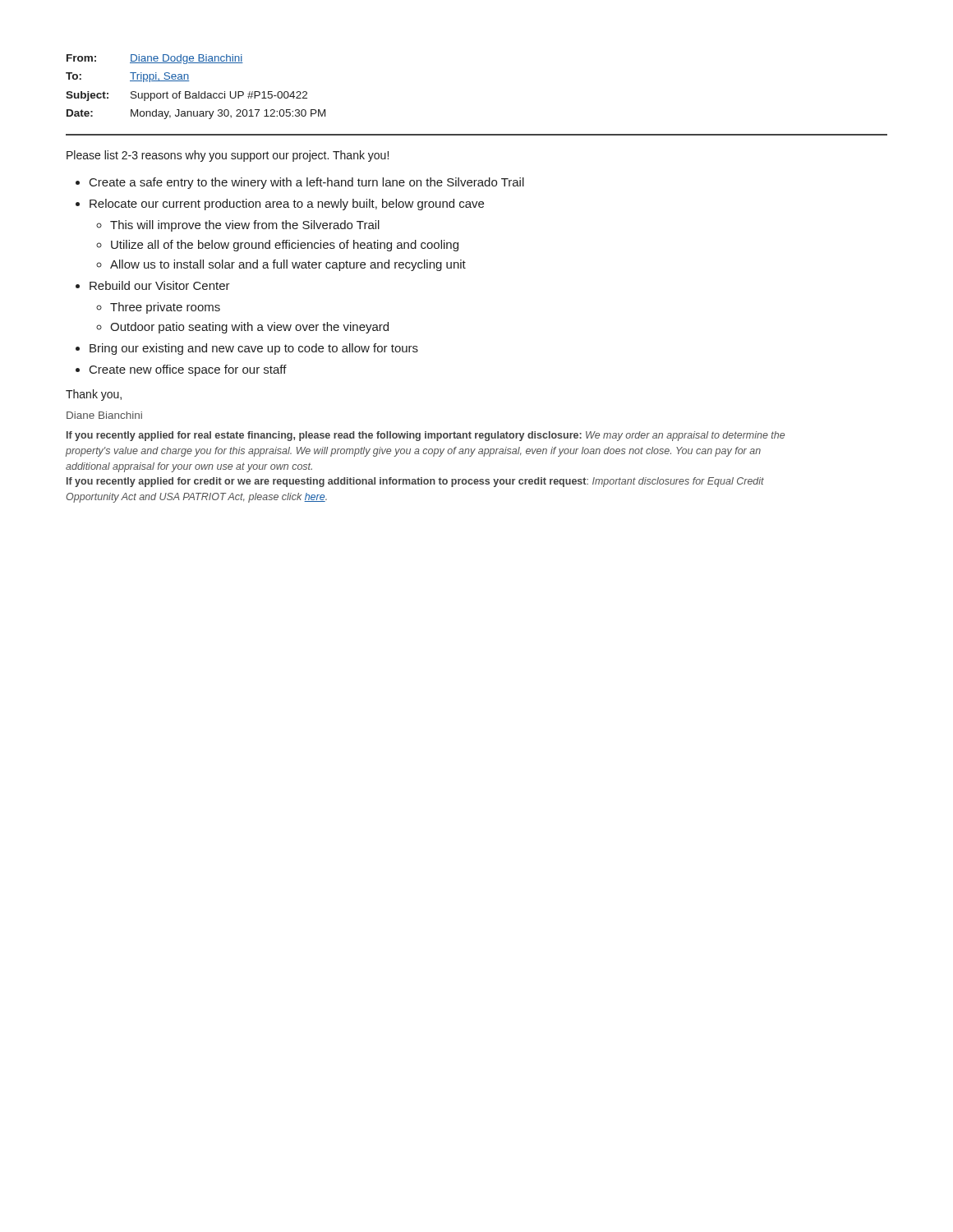Where is the passage that starts "Allow us to install solar and a full"?
The image size is (953, 1232).
(x=288, y=264)
